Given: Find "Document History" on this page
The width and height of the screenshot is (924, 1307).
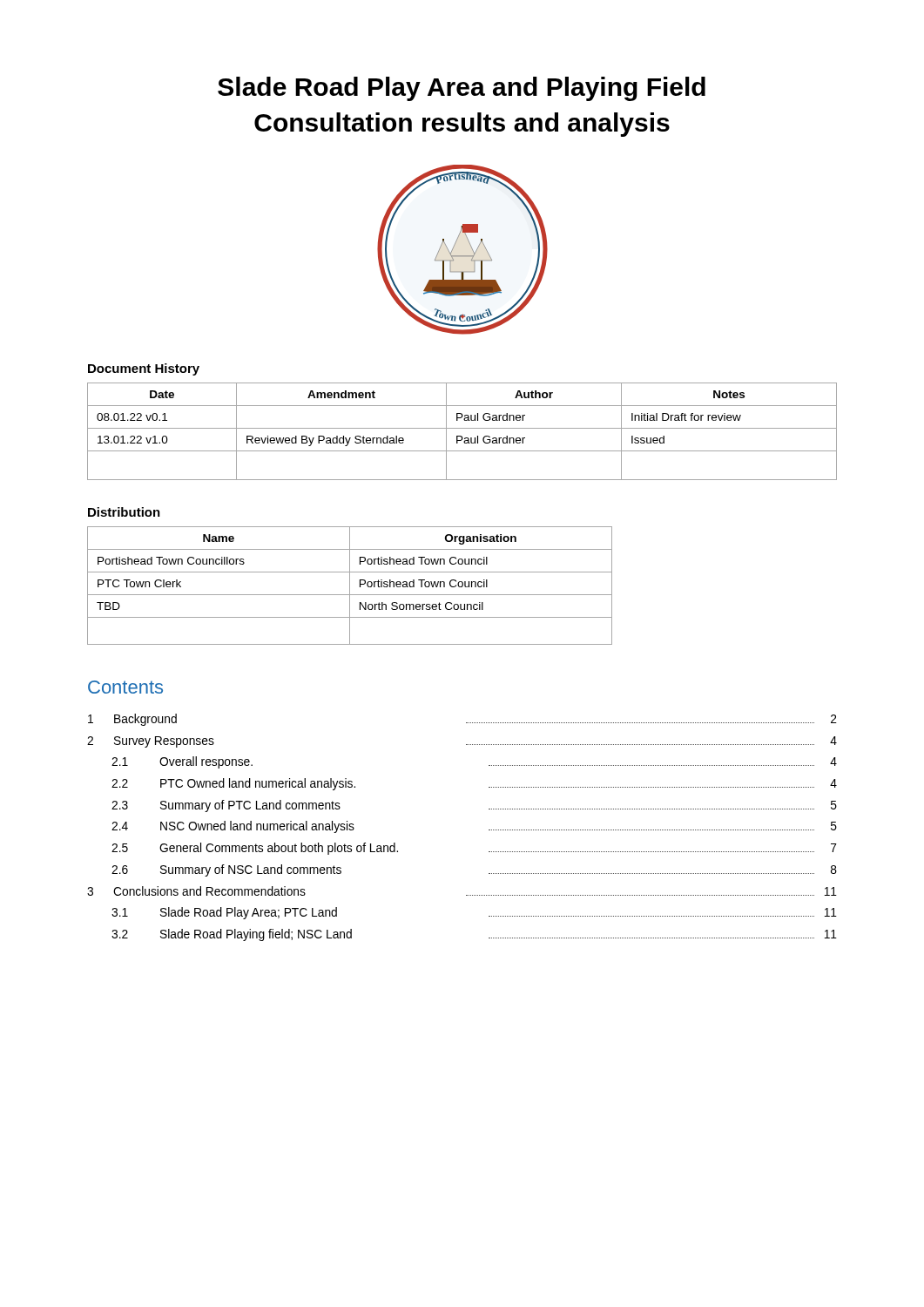Looking at the screenshot, I should pyautogui.click(x=143, y=368).
